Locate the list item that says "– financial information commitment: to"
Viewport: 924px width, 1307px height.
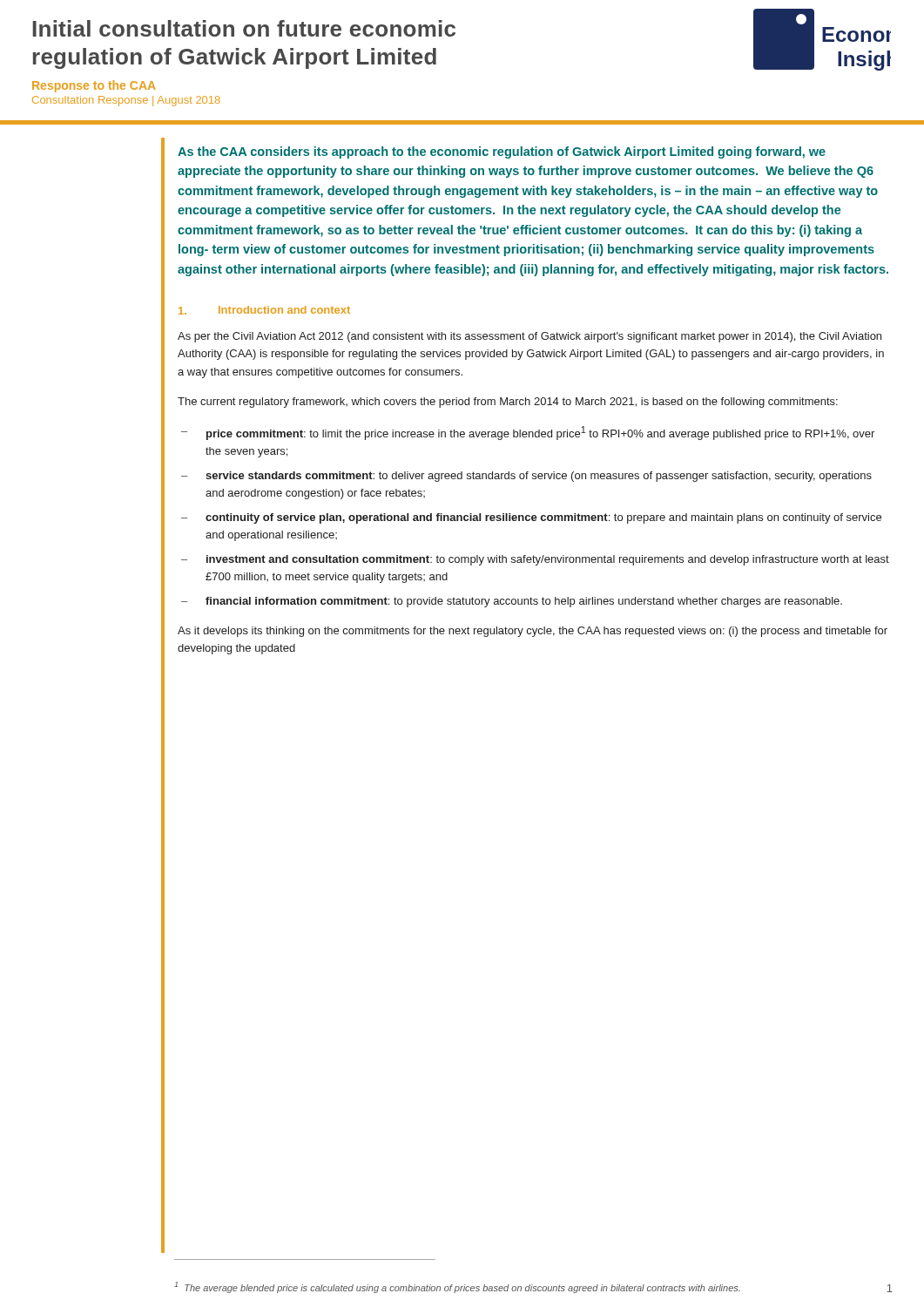tap(535, 601)
